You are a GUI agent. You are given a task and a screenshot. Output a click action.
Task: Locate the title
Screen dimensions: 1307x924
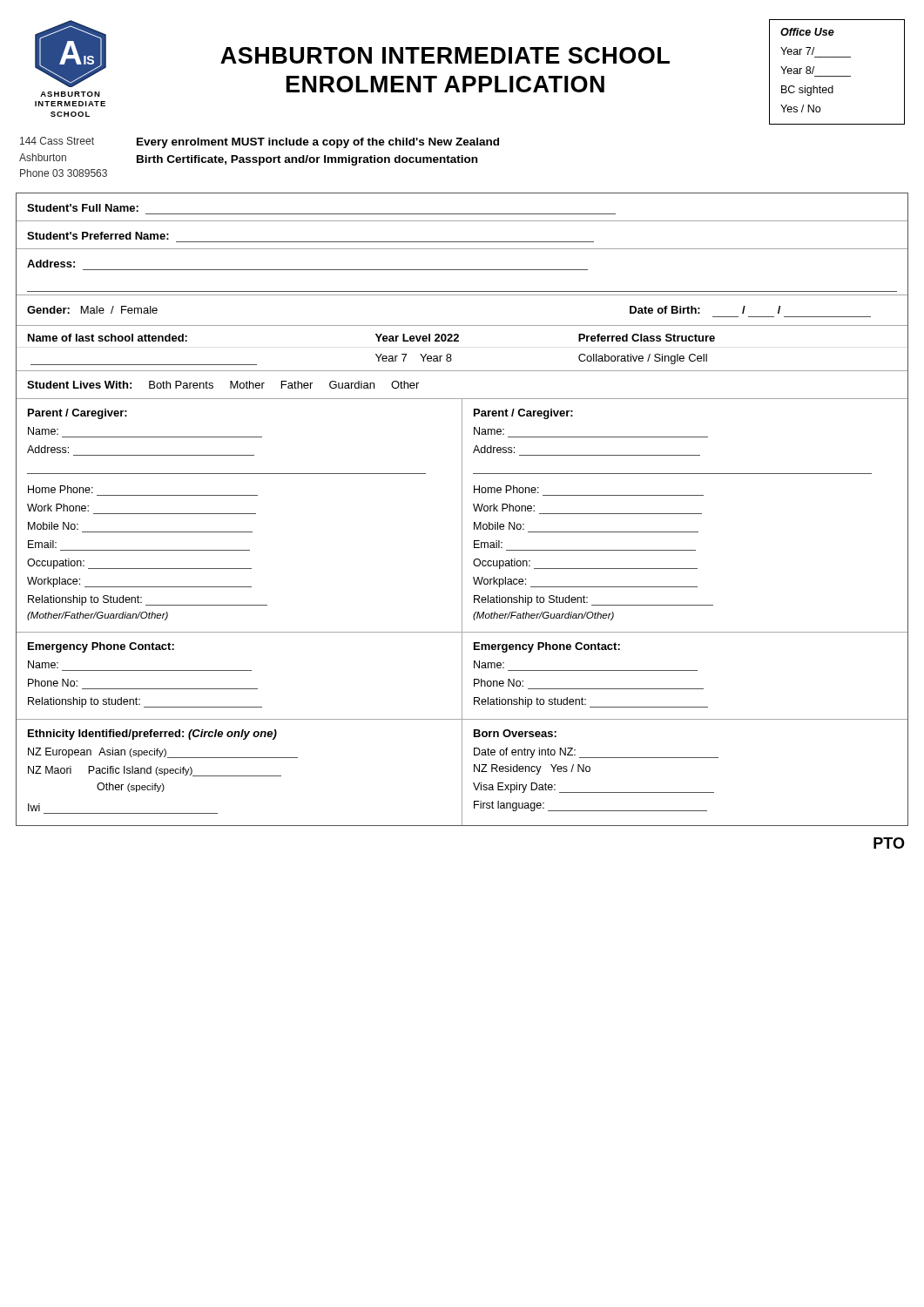coord(445,70)
